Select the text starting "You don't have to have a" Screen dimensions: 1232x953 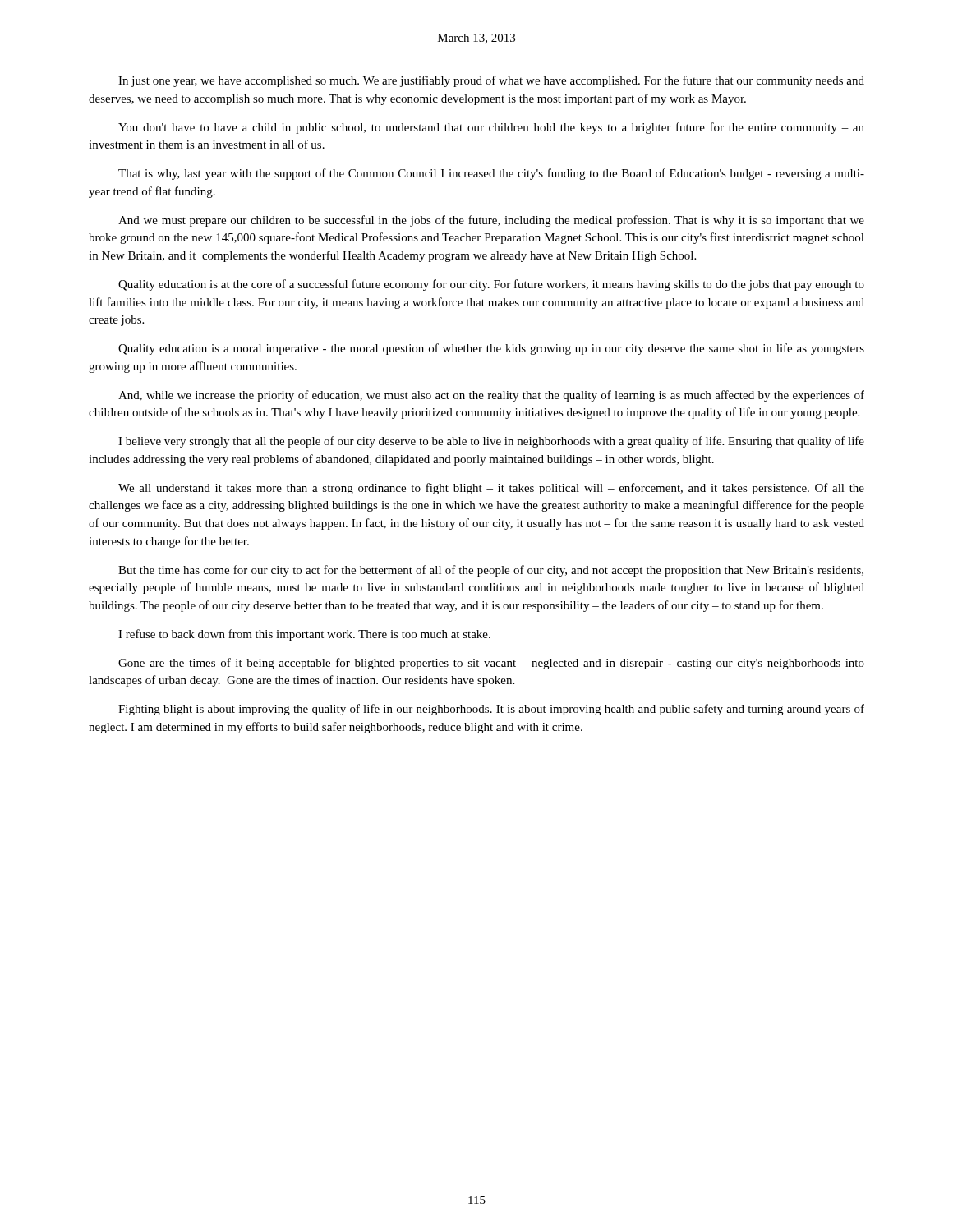pos(476,136)
